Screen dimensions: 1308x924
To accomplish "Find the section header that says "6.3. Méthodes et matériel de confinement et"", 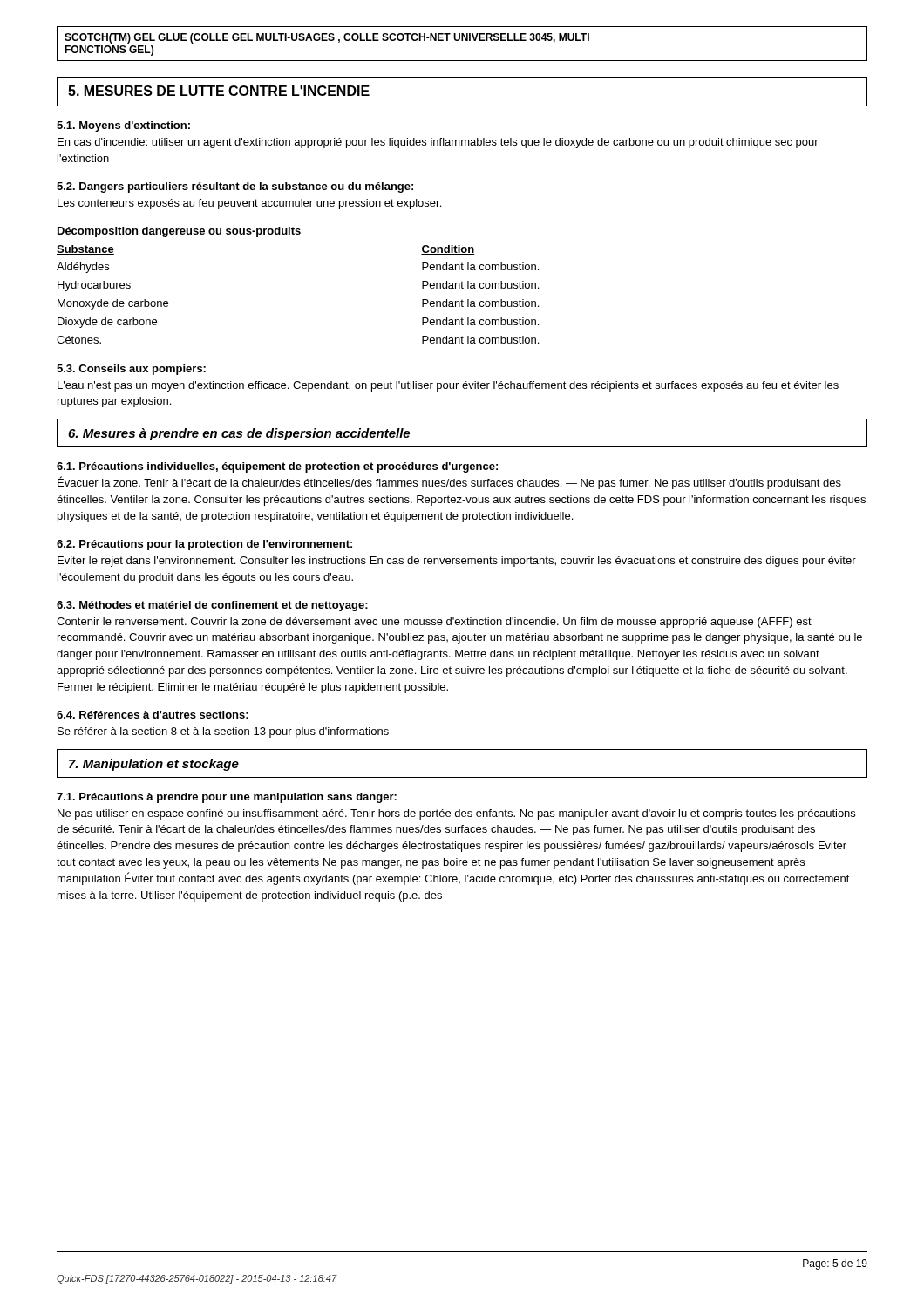I will click(212, 606).
